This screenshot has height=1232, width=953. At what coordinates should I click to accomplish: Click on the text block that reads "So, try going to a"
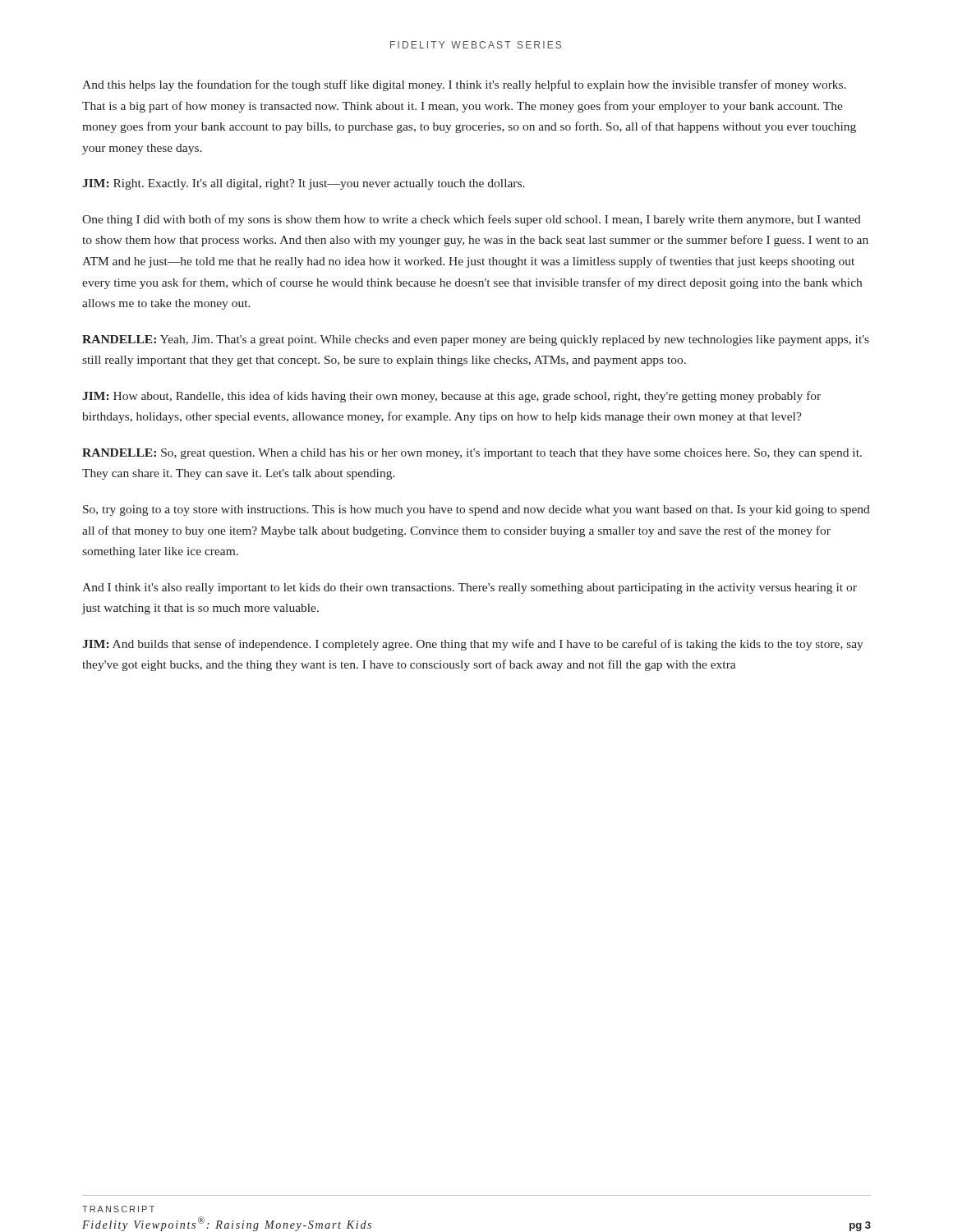476,530
